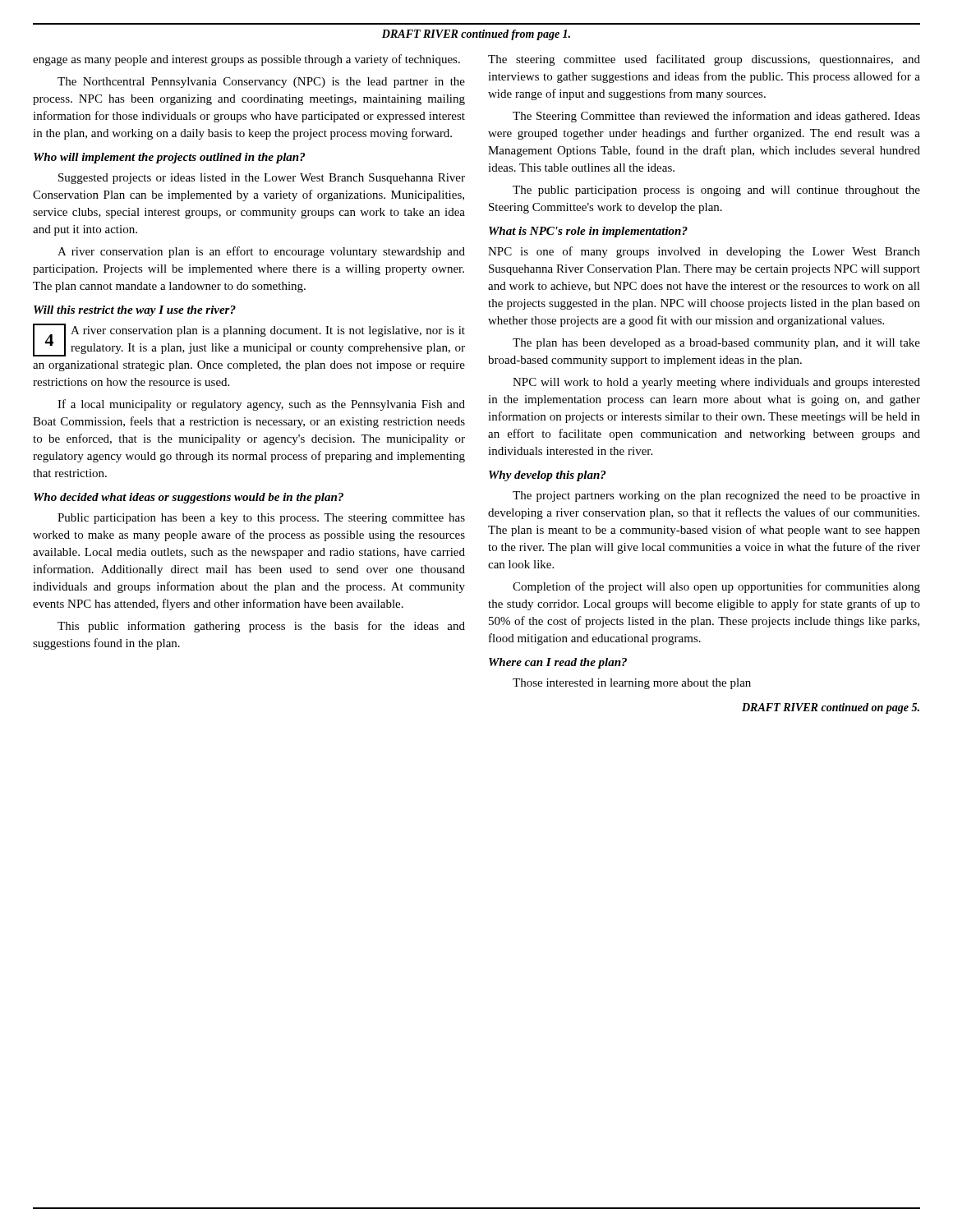Locate the block of text that opens with "This public information gathering process is"

249,635
